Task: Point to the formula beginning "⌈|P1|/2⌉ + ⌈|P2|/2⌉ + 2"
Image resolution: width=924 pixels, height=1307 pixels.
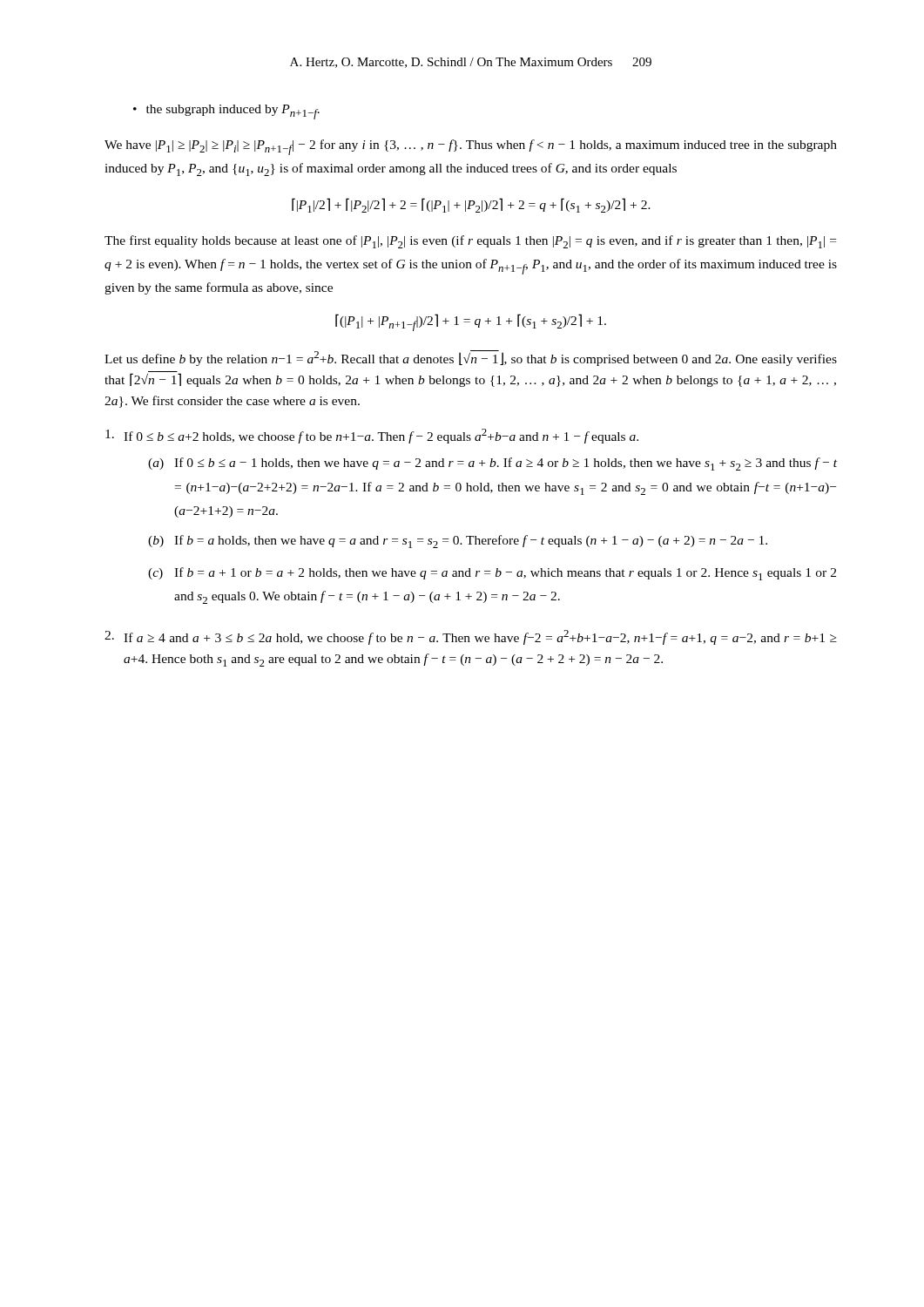Action: (471, 206)
